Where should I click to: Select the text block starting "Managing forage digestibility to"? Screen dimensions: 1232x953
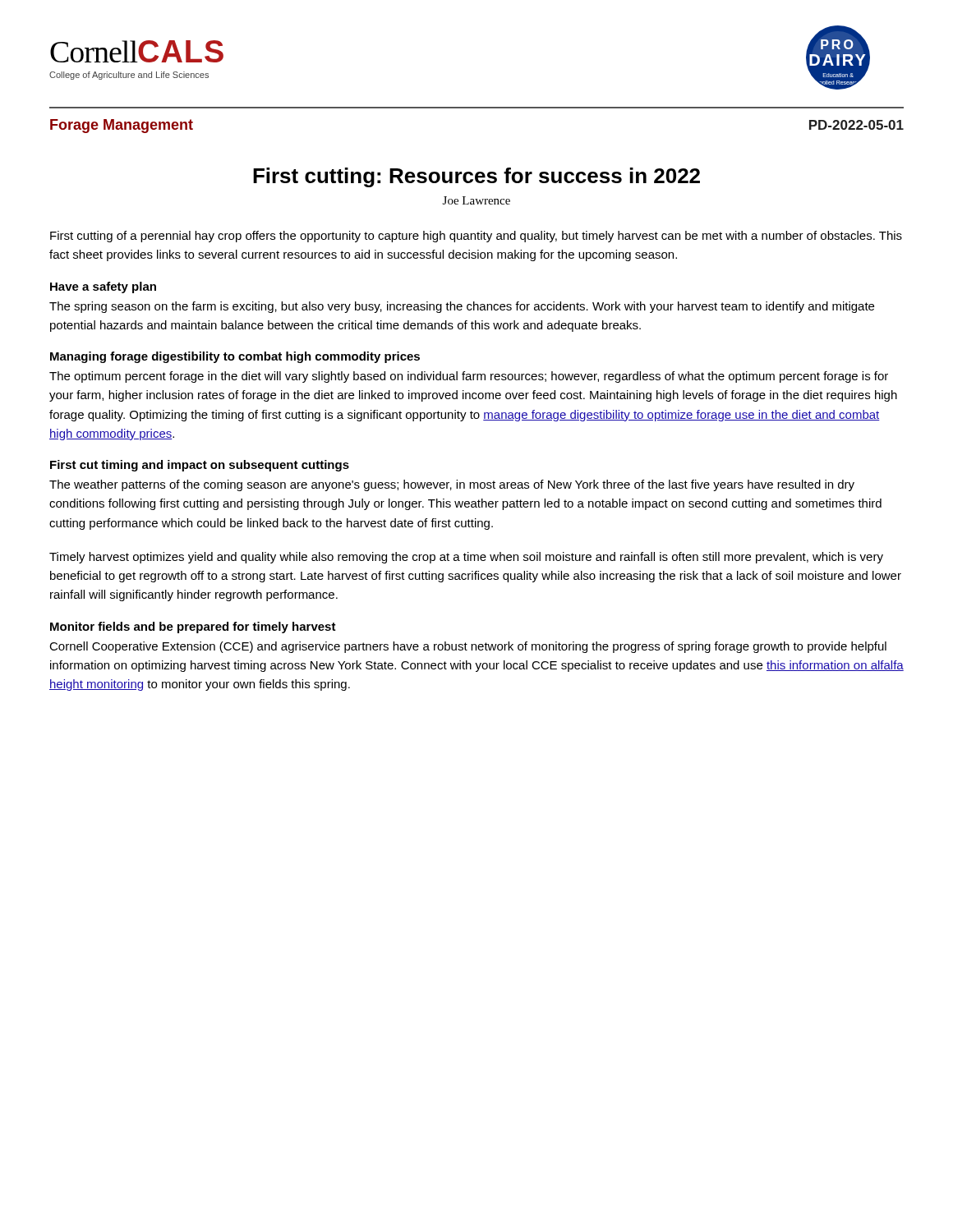tap(235, 356)
